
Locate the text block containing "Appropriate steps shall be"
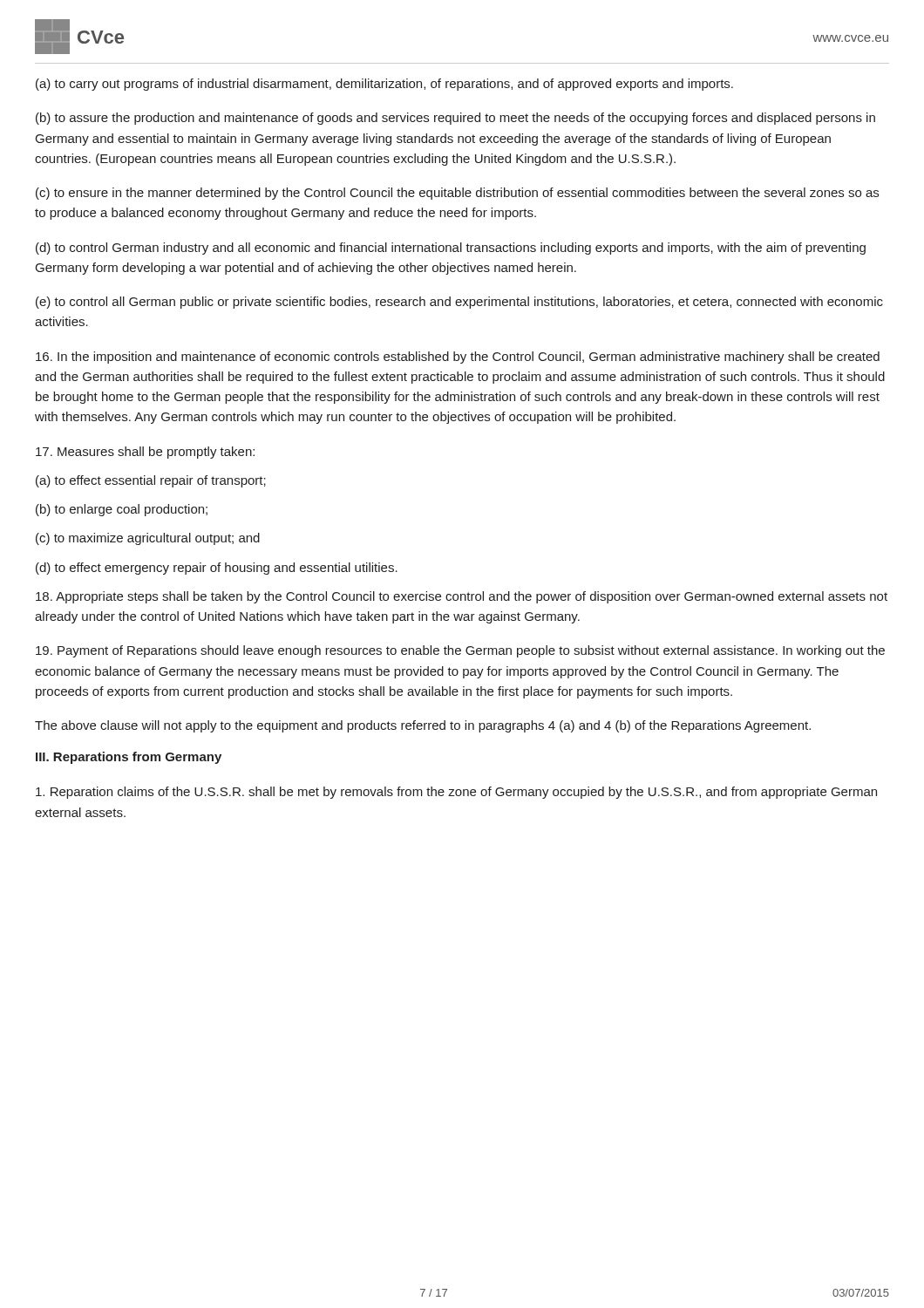click(461, 606)
